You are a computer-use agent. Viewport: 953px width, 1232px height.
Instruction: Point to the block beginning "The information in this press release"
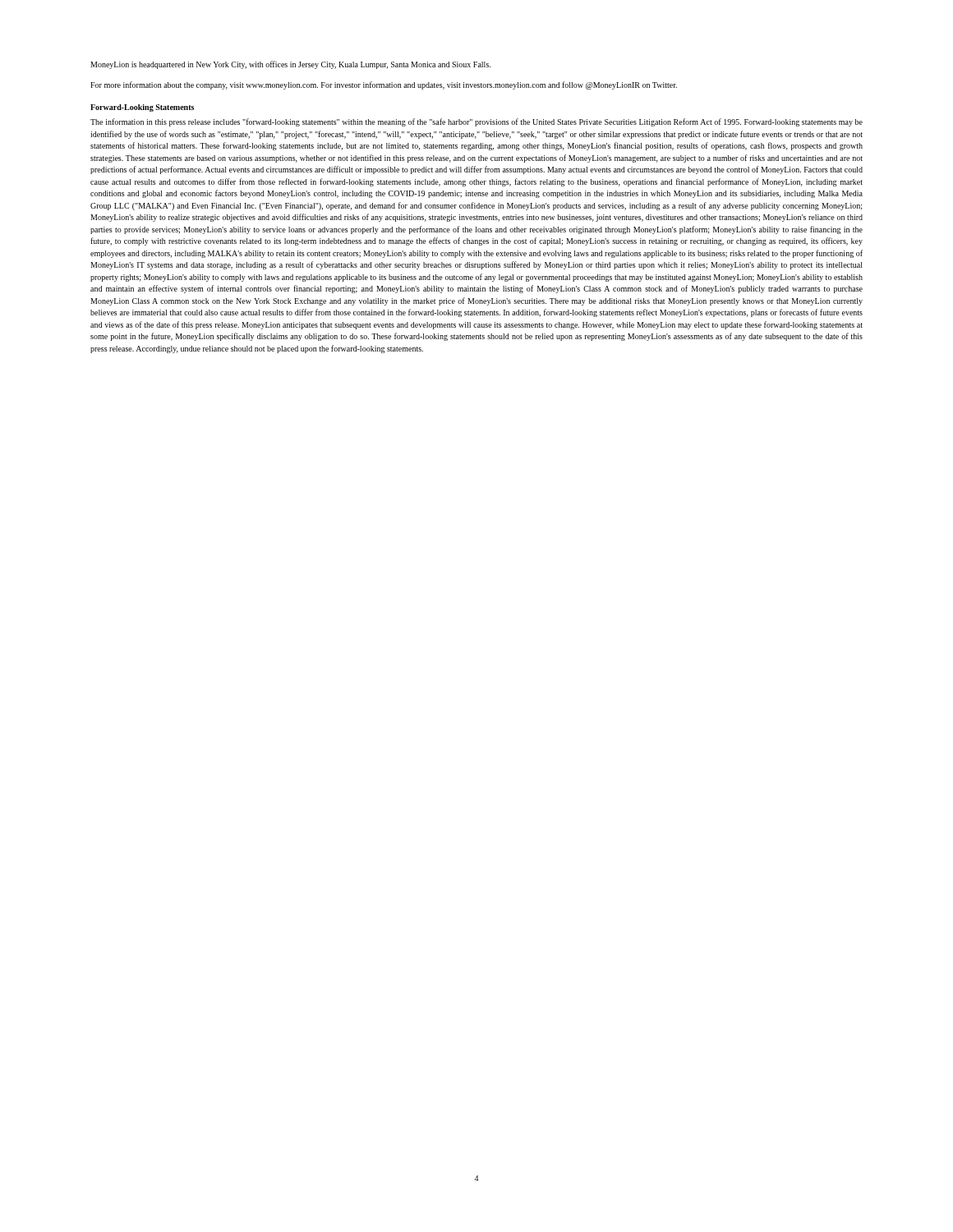point(476,235)
